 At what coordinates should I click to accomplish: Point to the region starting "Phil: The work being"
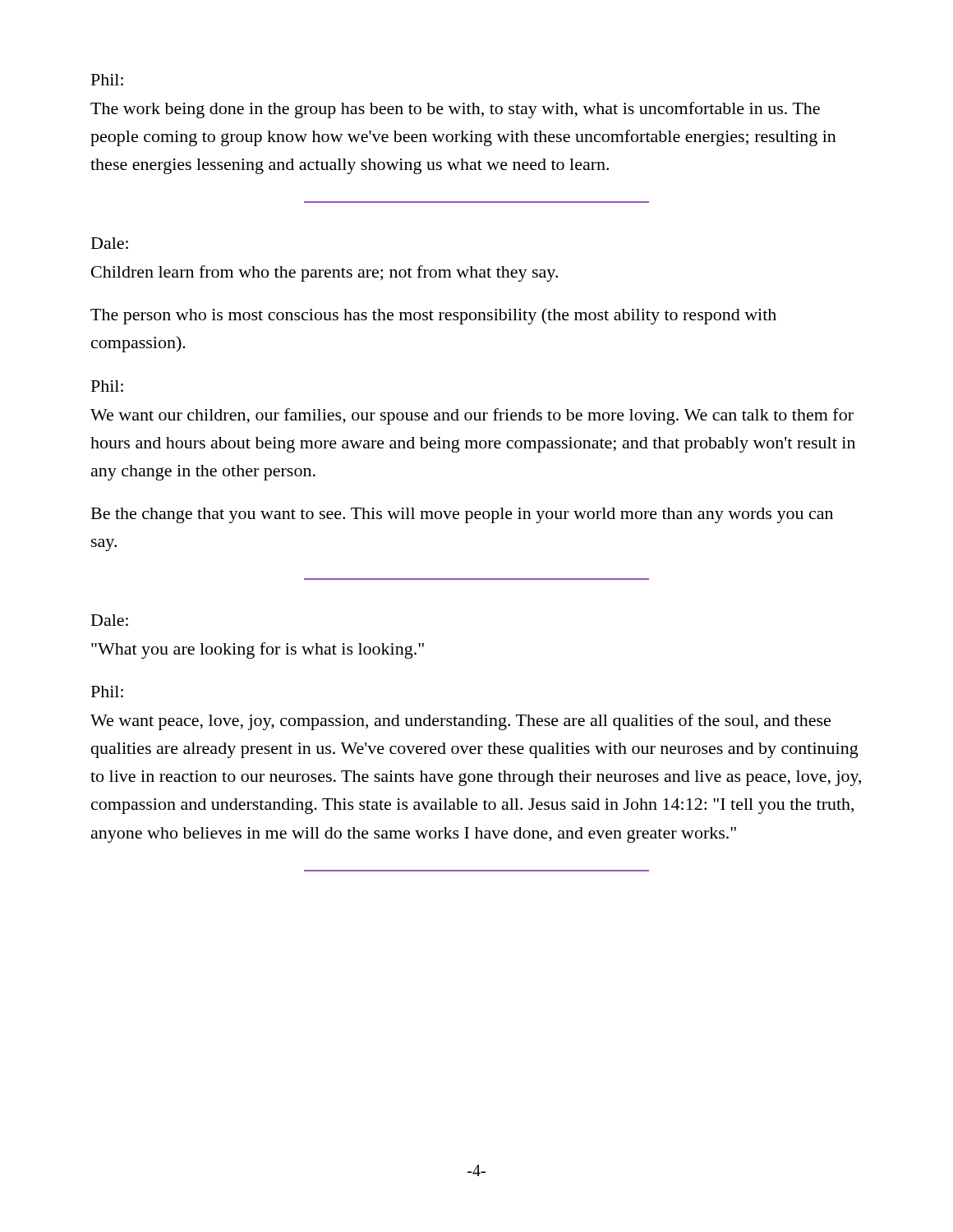pyautogui.click(x=476, y=122)
